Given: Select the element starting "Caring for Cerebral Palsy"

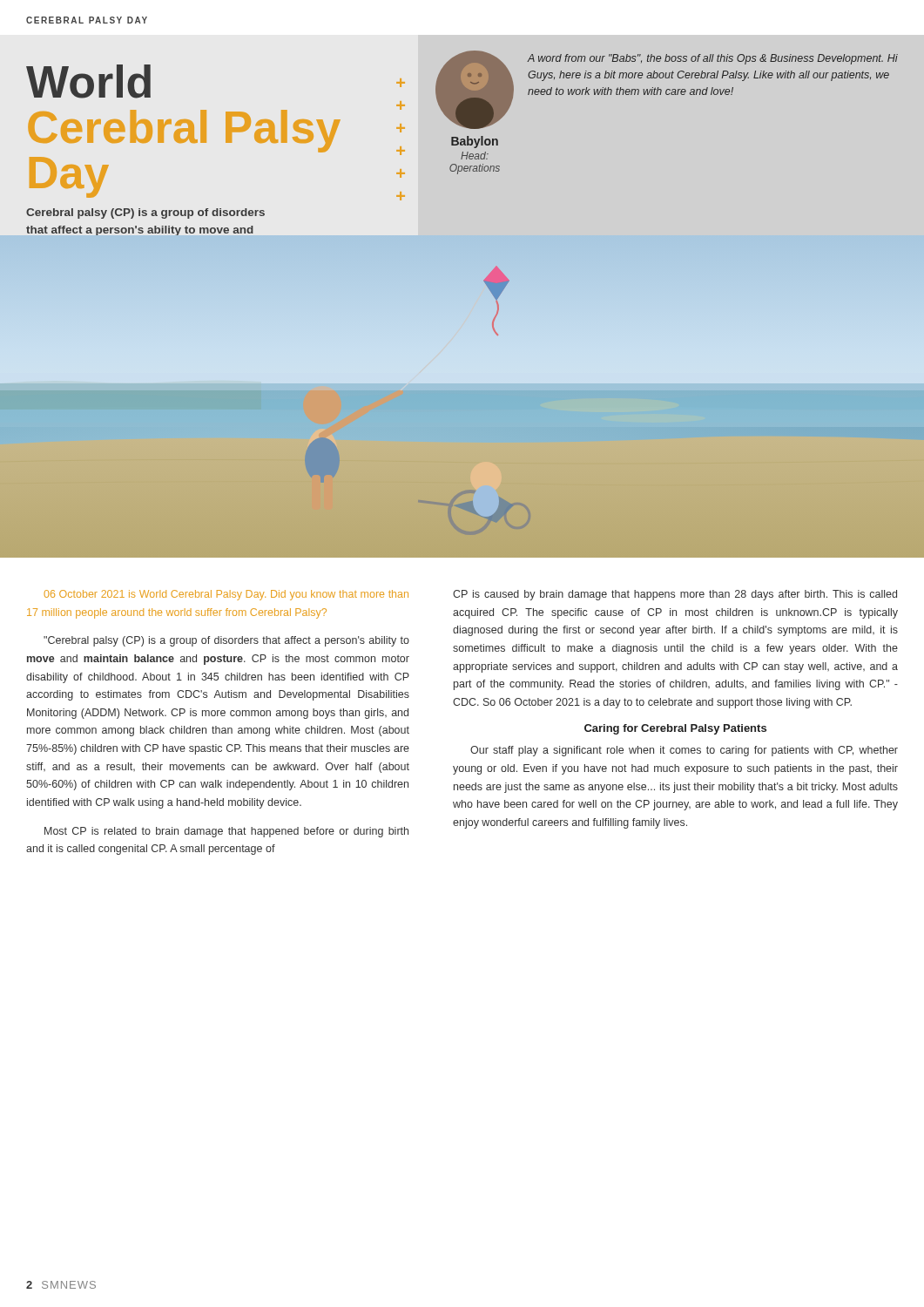Looking at the screenshot, I should [675, 728].
